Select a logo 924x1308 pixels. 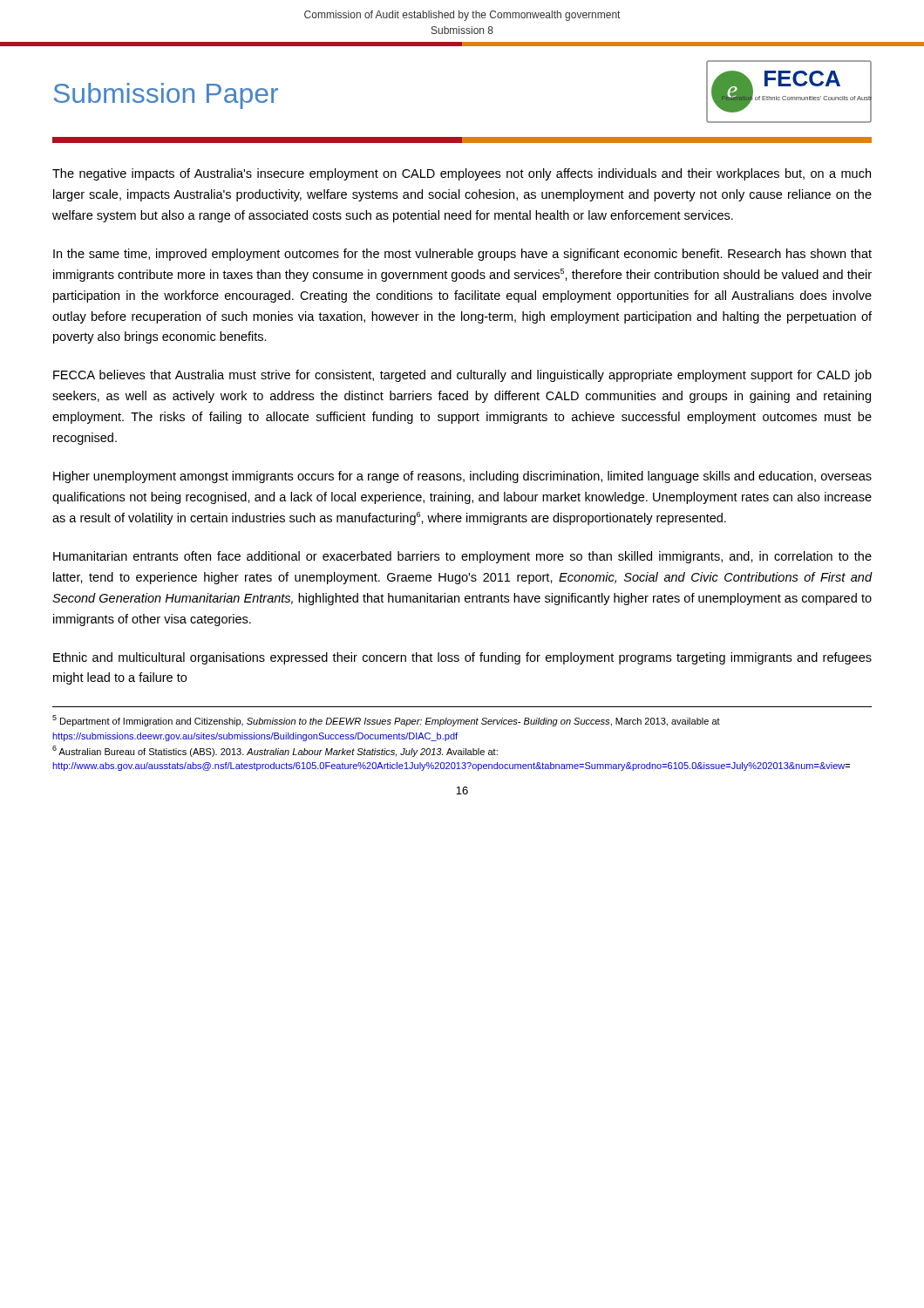coord(789,93)
